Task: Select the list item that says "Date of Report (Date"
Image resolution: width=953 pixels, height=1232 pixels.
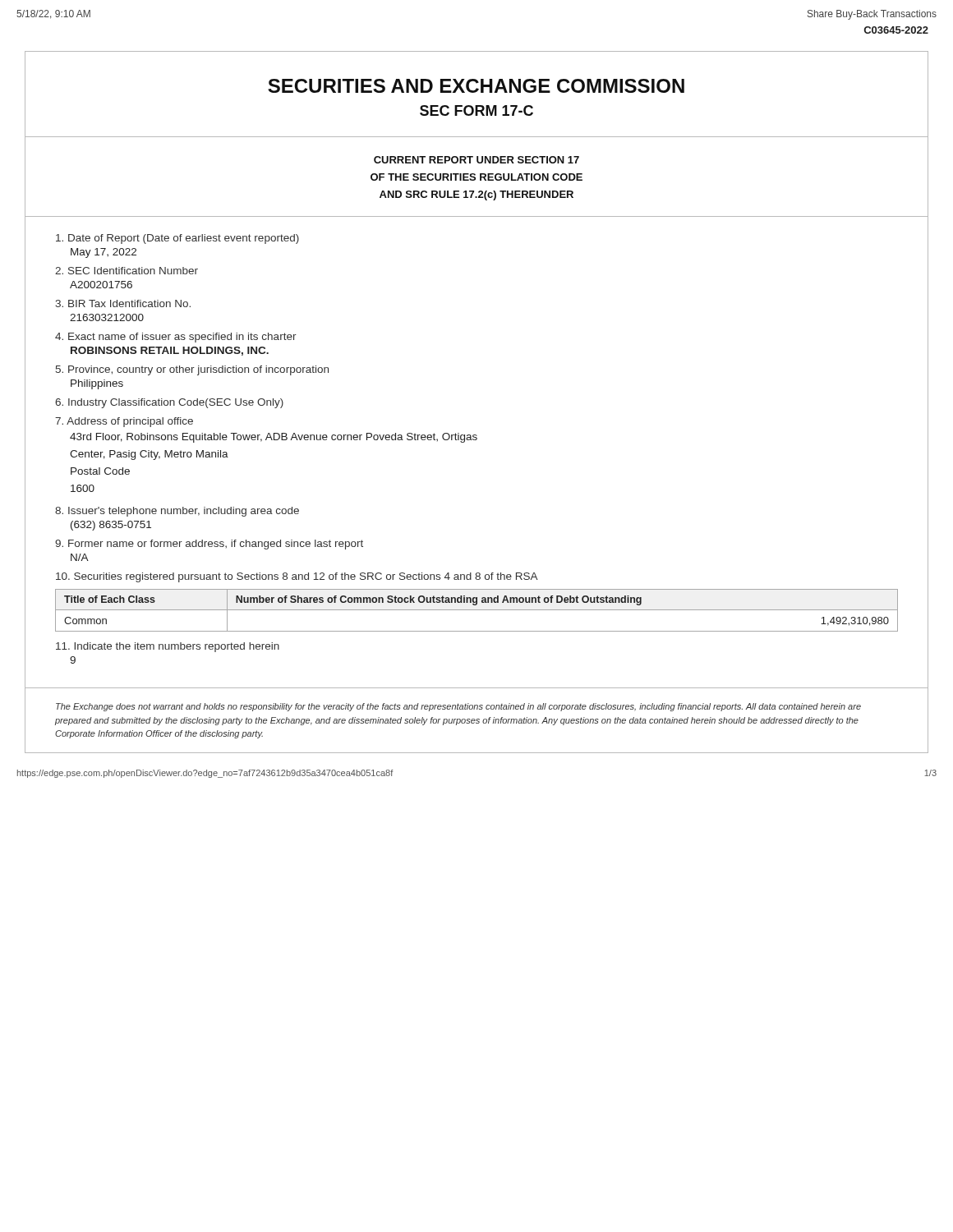Action: 177,239
